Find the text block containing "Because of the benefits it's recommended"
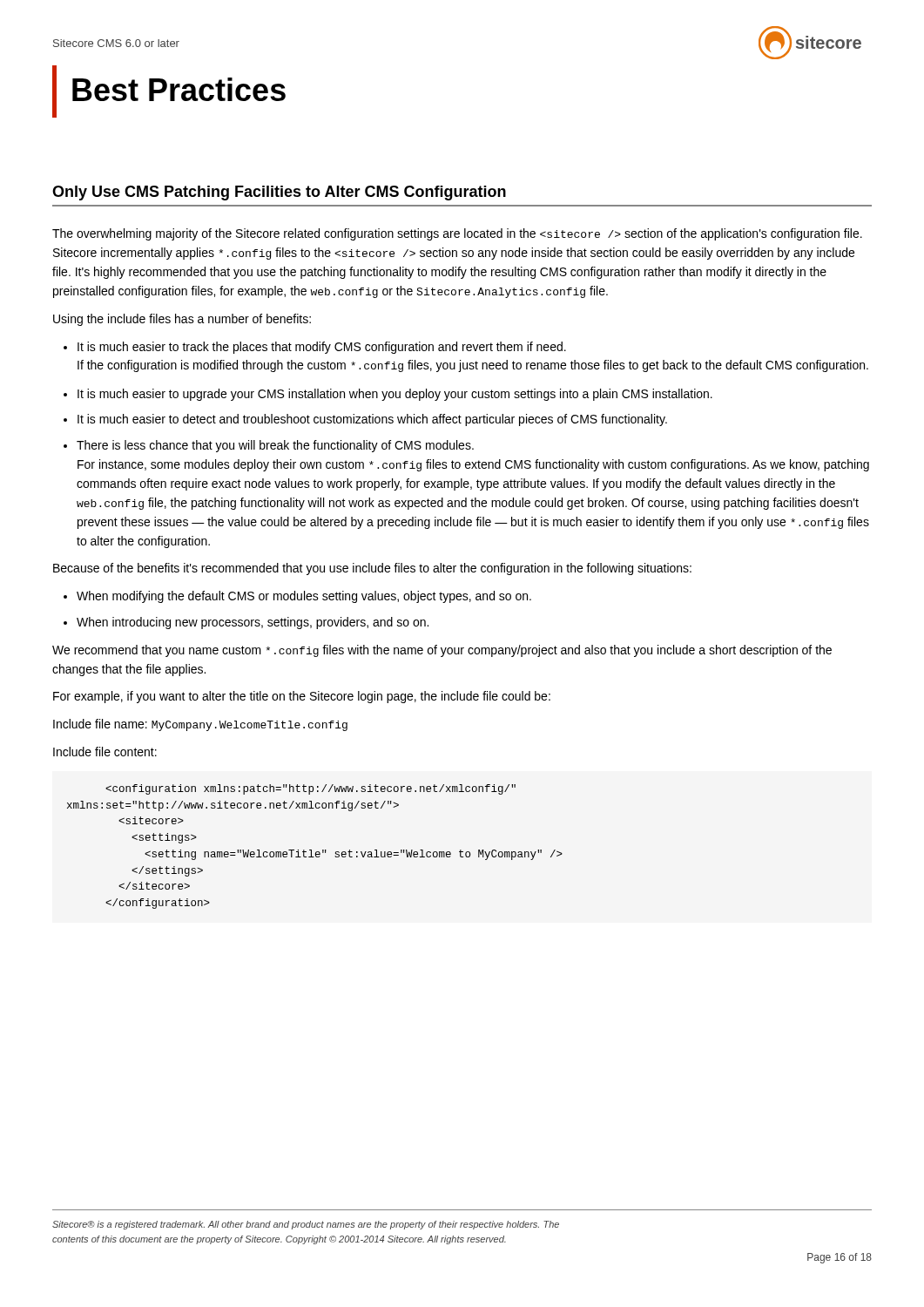 [462, 569]
